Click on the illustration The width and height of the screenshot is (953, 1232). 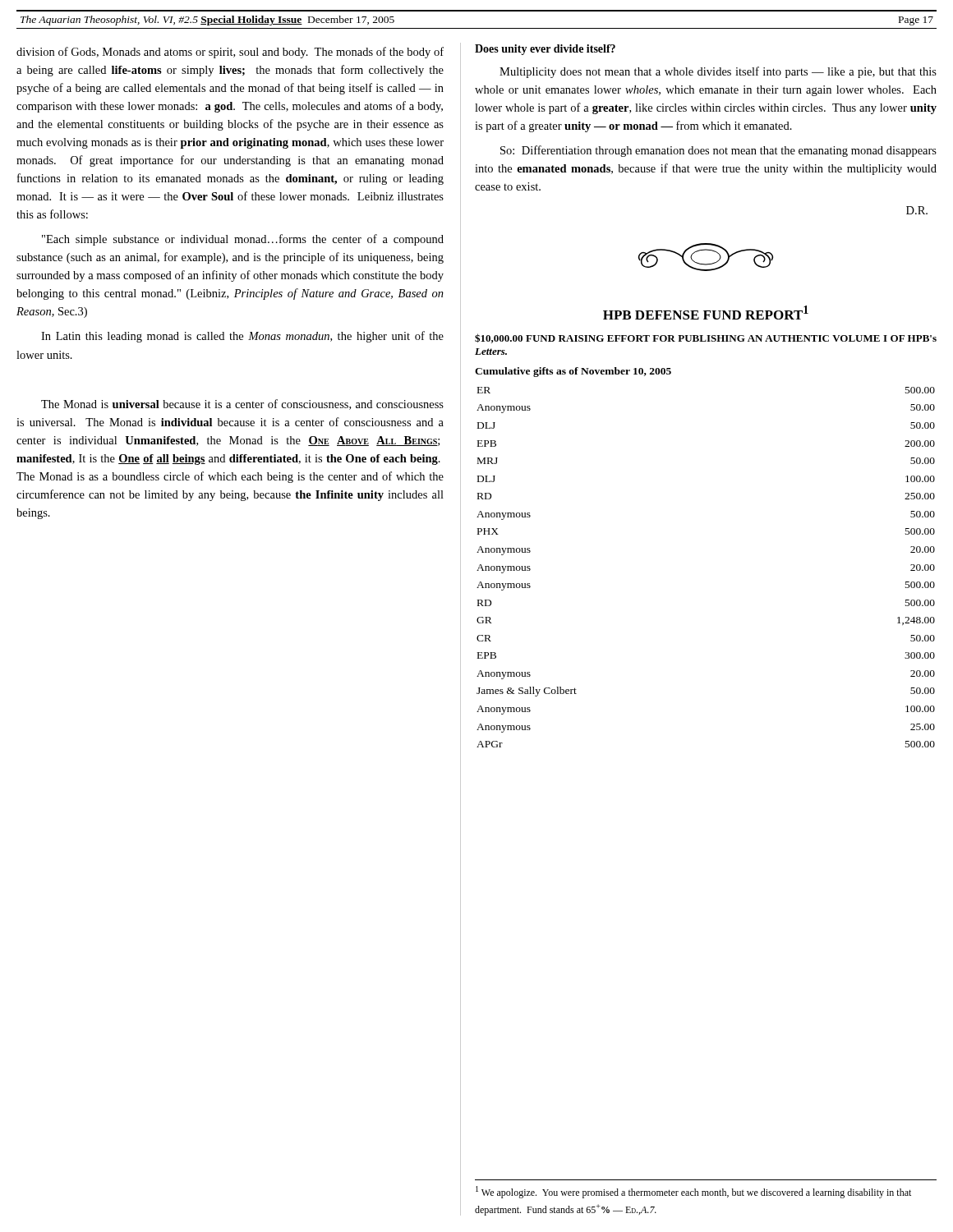click(706, 259)
